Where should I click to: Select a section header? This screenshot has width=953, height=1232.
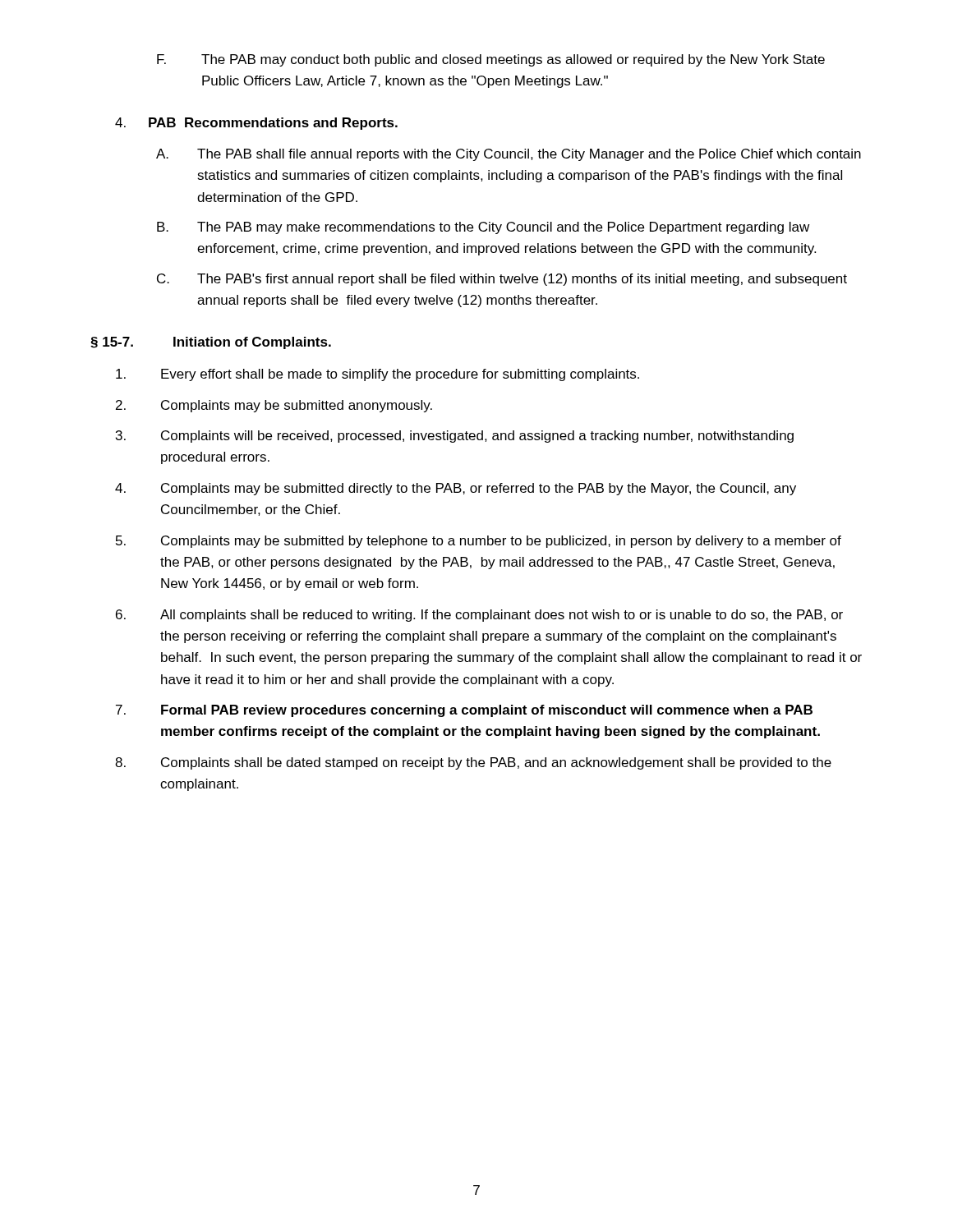pos(211,343)
